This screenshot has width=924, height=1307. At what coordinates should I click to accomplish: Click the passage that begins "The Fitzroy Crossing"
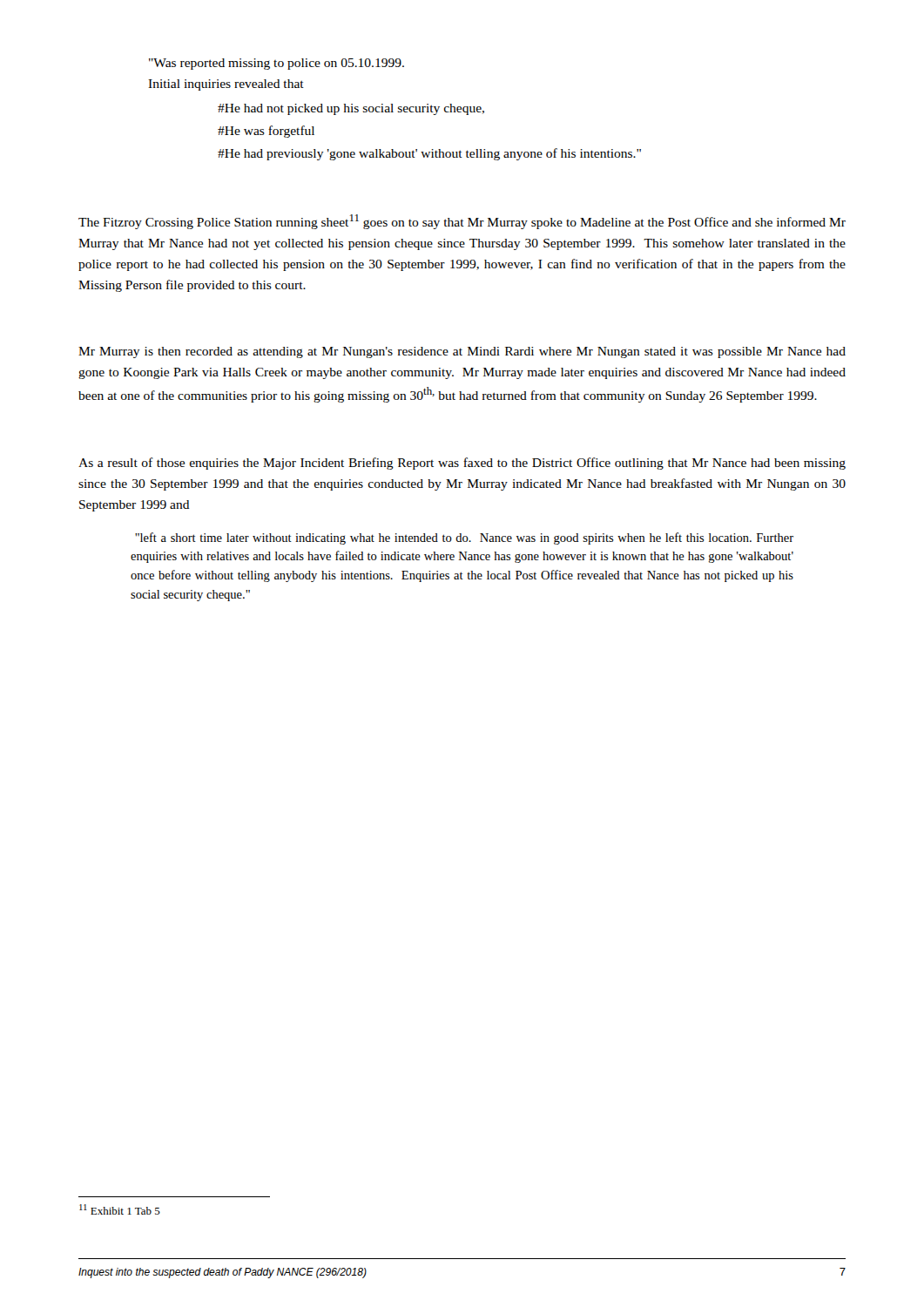coord(462,252)
